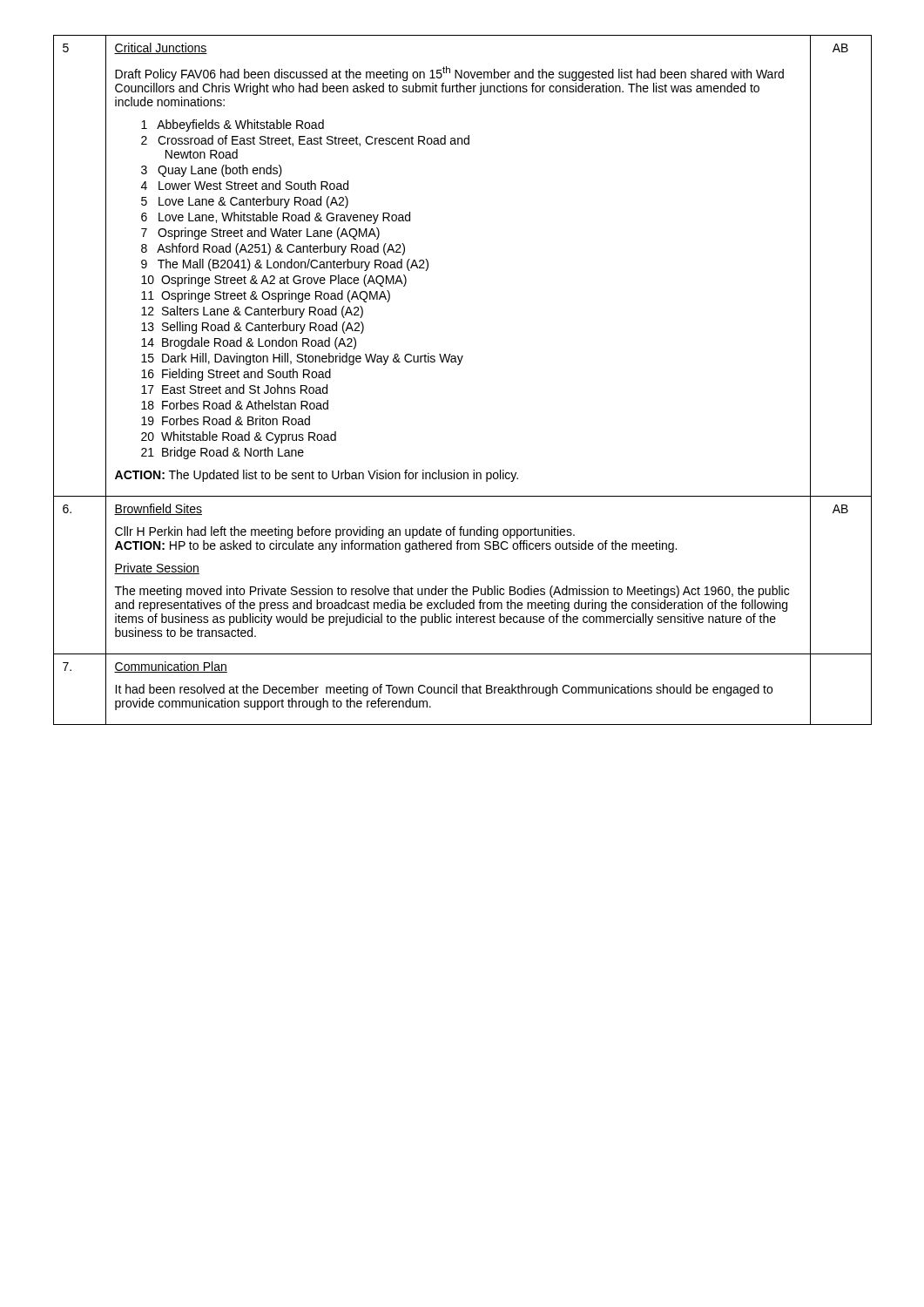The image size is (924, 1307).
Task: Click on the region starting "9 The Mall (B2041) &"
Action: click(x=285, y=264)
